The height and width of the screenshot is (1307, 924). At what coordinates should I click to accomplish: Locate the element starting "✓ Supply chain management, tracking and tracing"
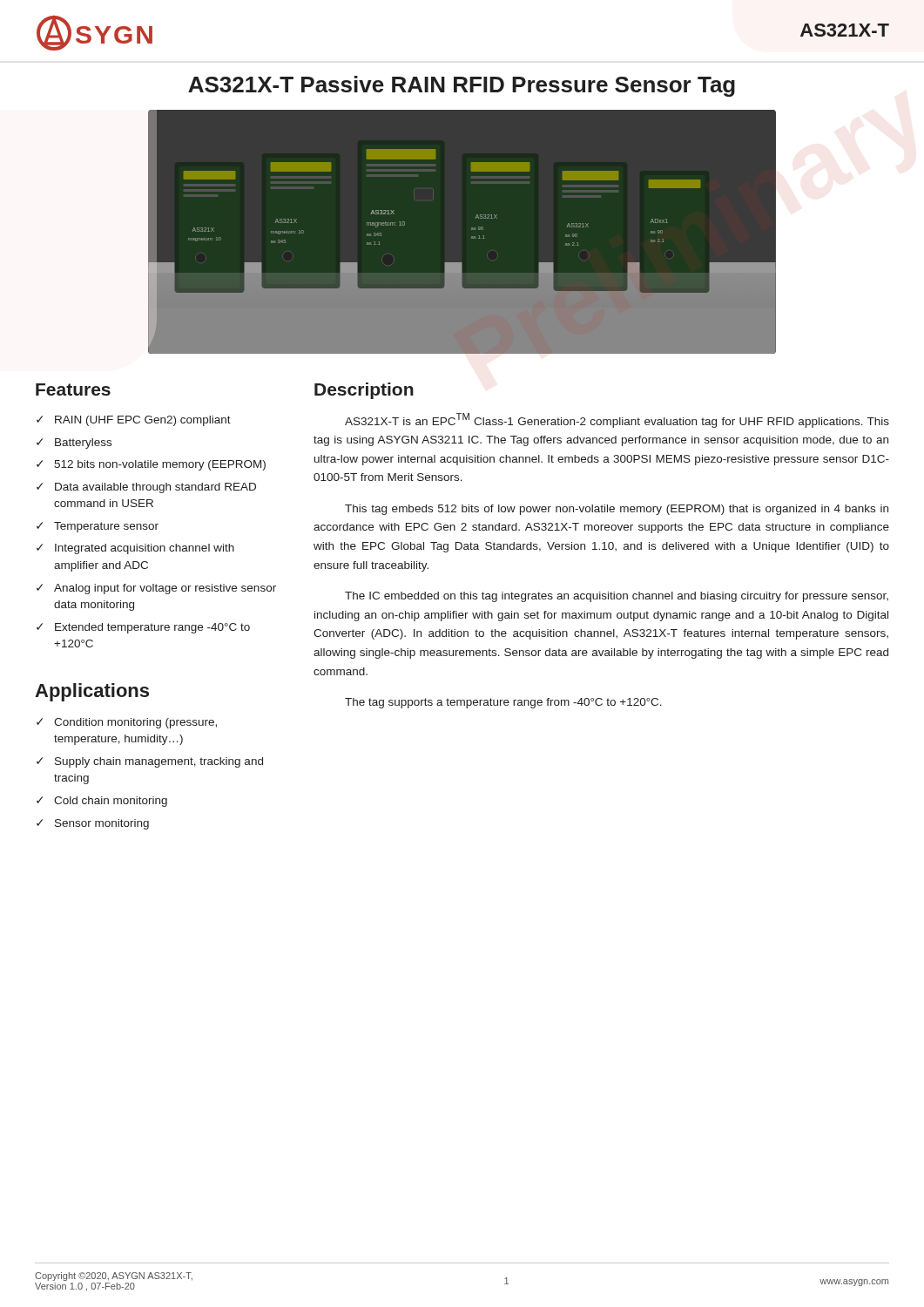149,769
